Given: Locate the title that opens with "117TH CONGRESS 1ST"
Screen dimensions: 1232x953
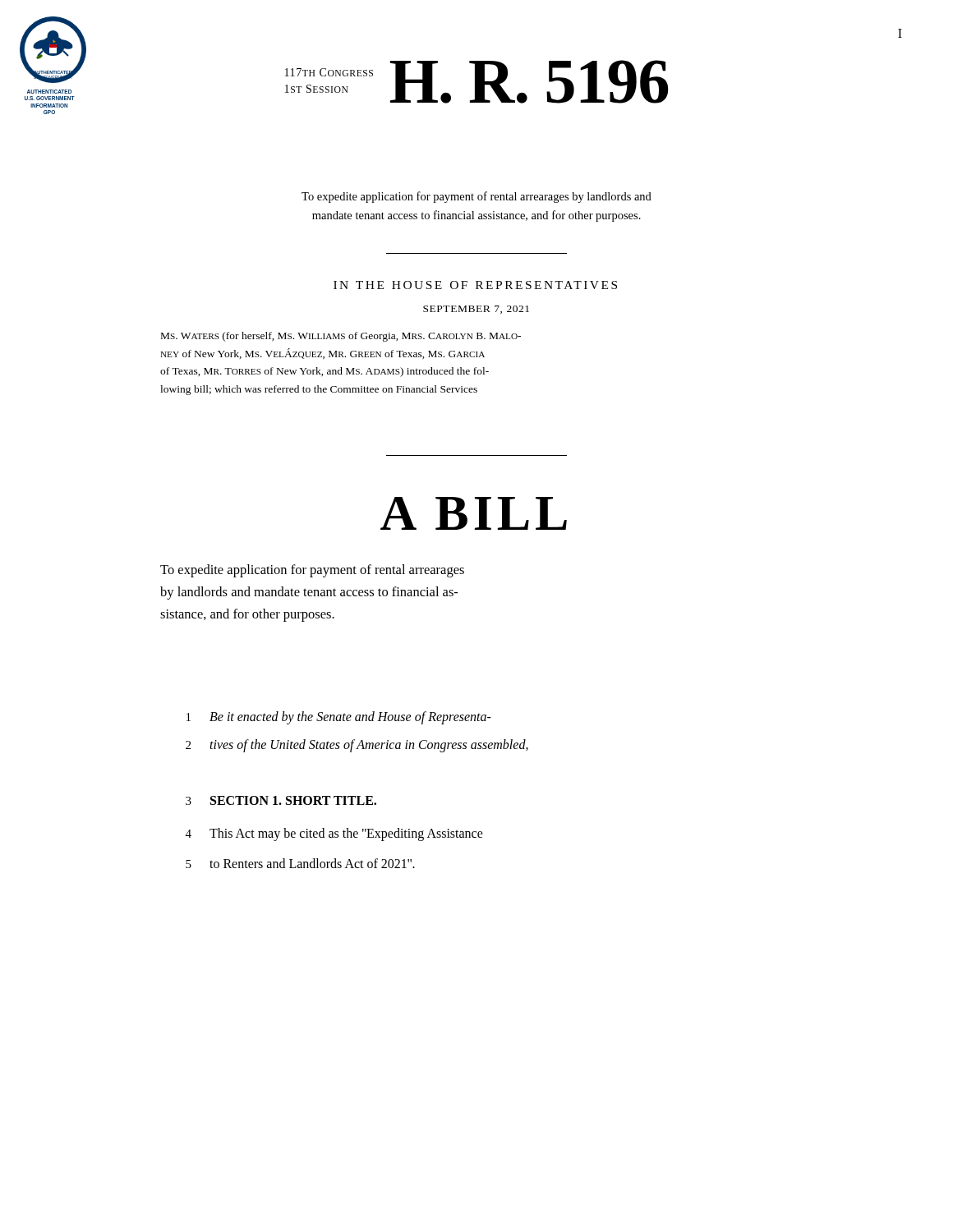Looking at the screenshot, I should tap(476, 81).
